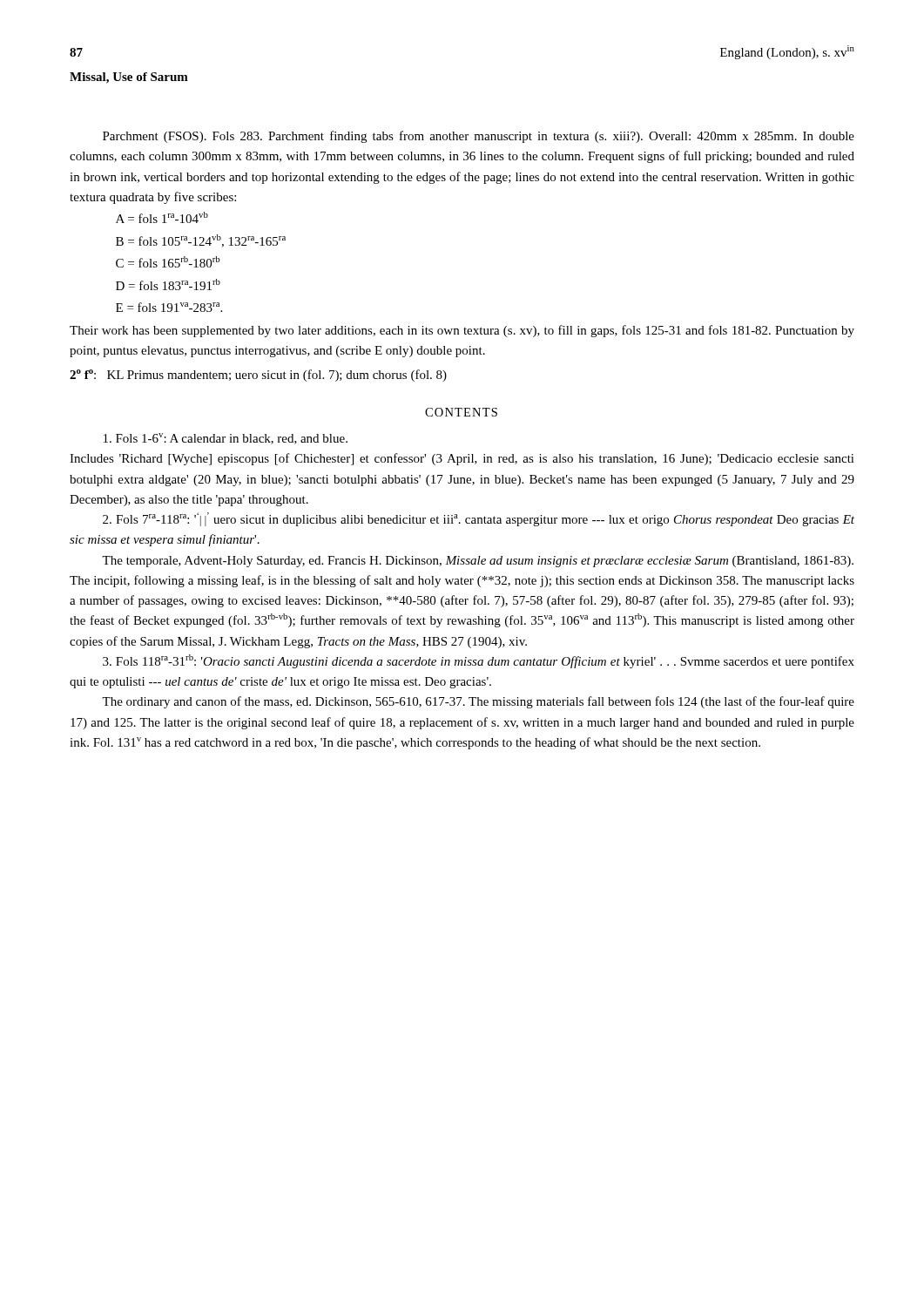This screenshot has height=1307, width=924.
Task: Find the text block containing "Their work has been supplemented by"
Action: 462,341
